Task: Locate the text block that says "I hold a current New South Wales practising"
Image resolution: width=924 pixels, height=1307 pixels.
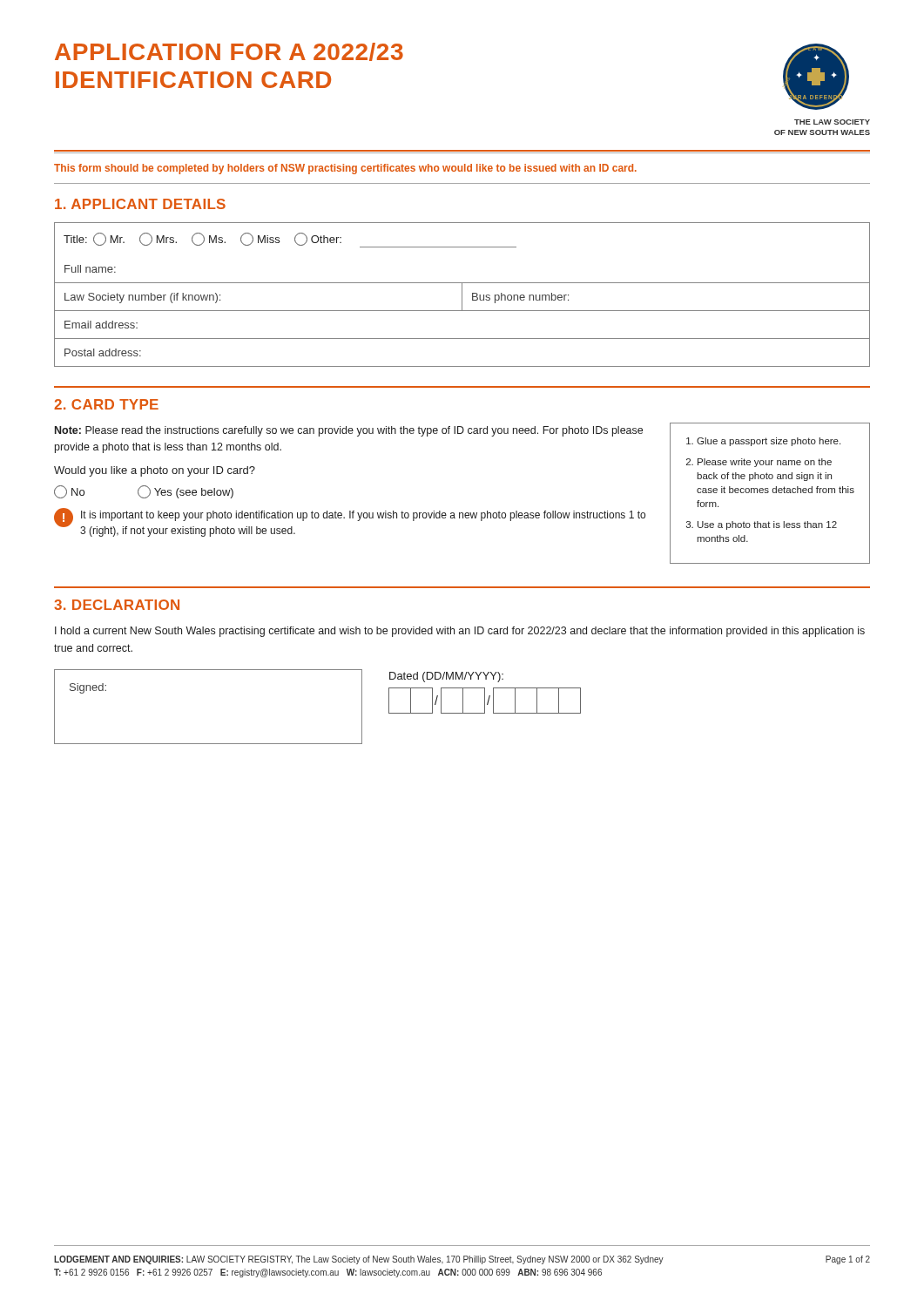Action: coord(460,640)
